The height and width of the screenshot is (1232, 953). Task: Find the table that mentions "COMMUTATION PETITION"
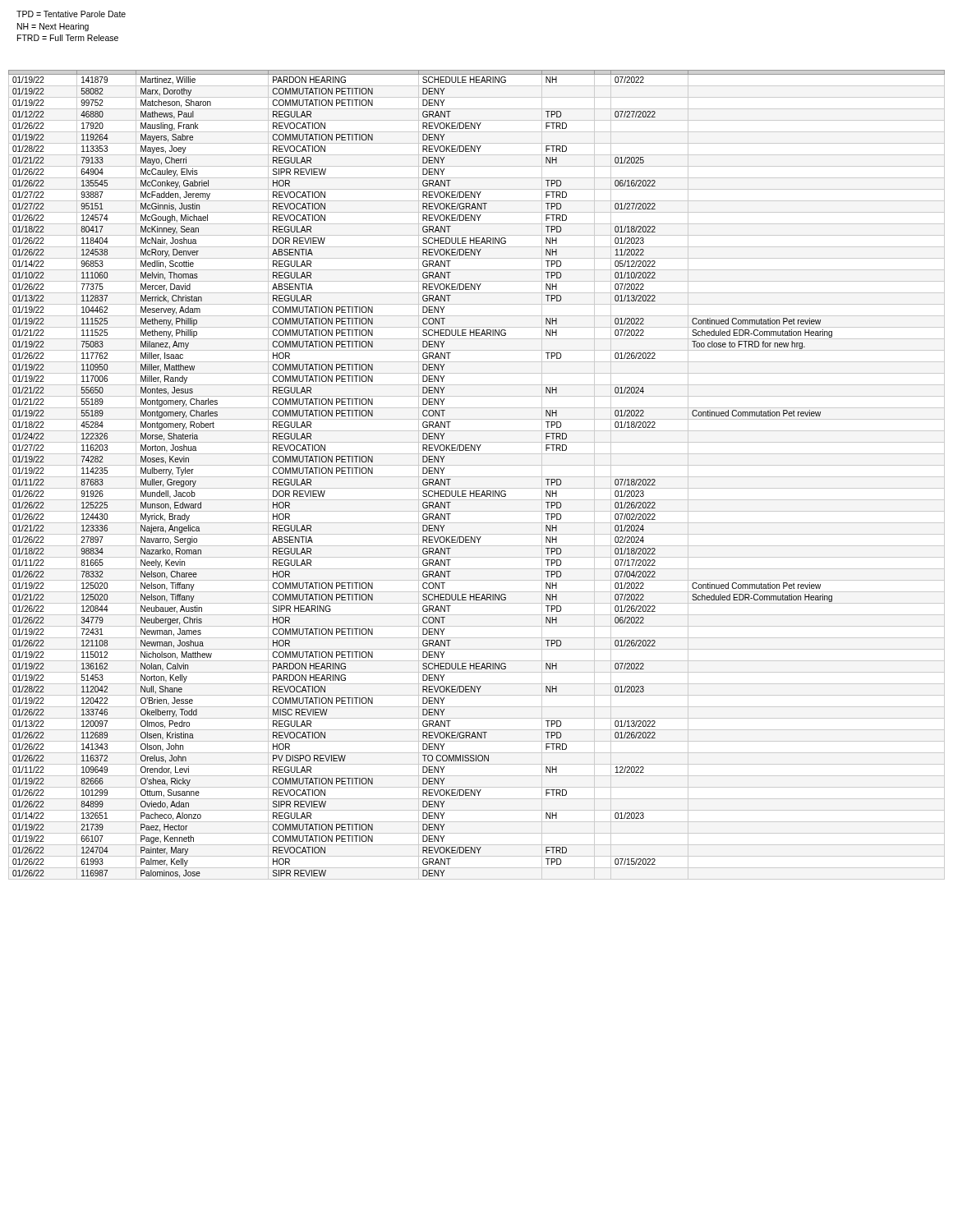pyautogui.click(x=476, y=475)
